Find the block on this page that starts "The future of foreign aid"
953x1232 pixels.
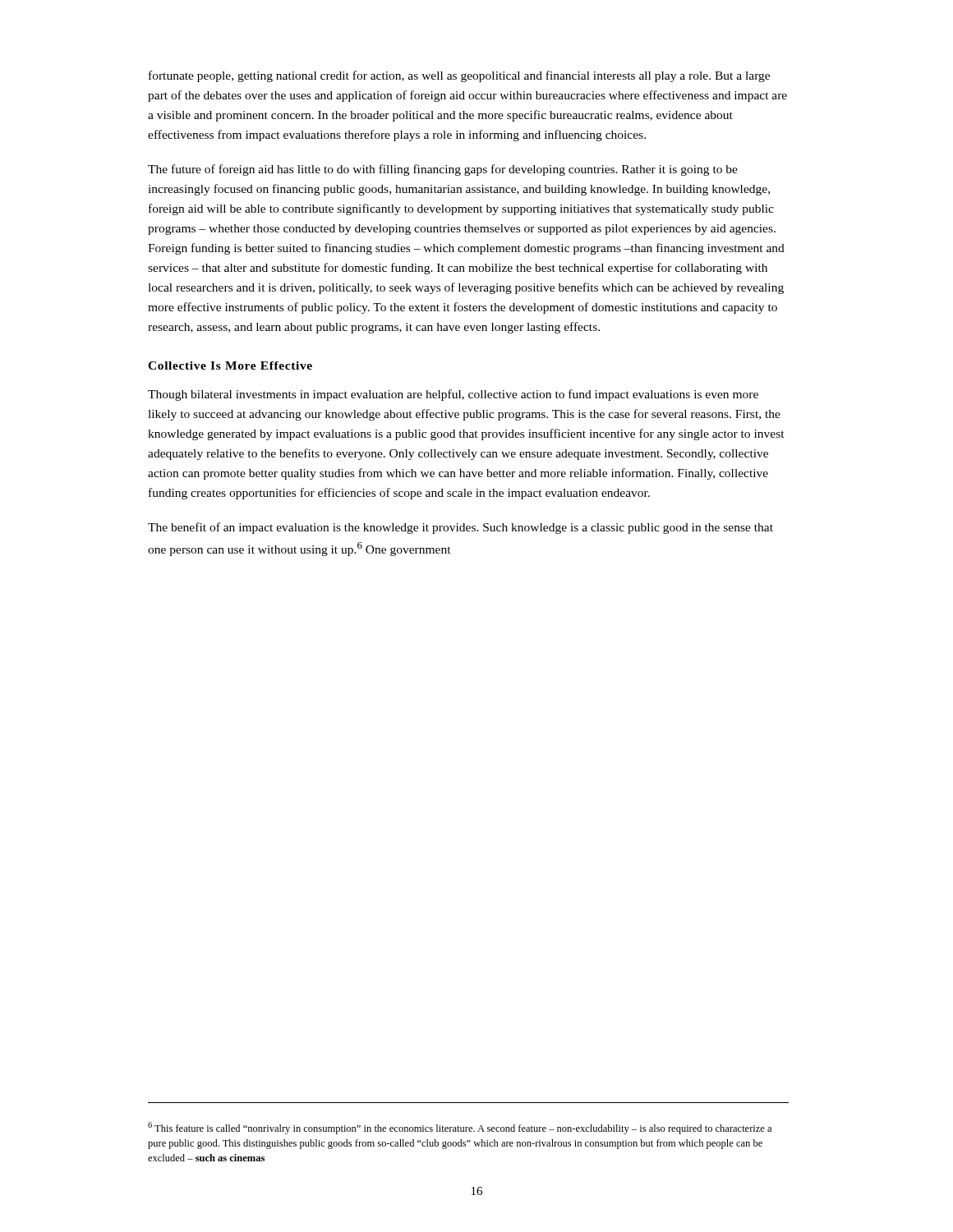point(466,248)
